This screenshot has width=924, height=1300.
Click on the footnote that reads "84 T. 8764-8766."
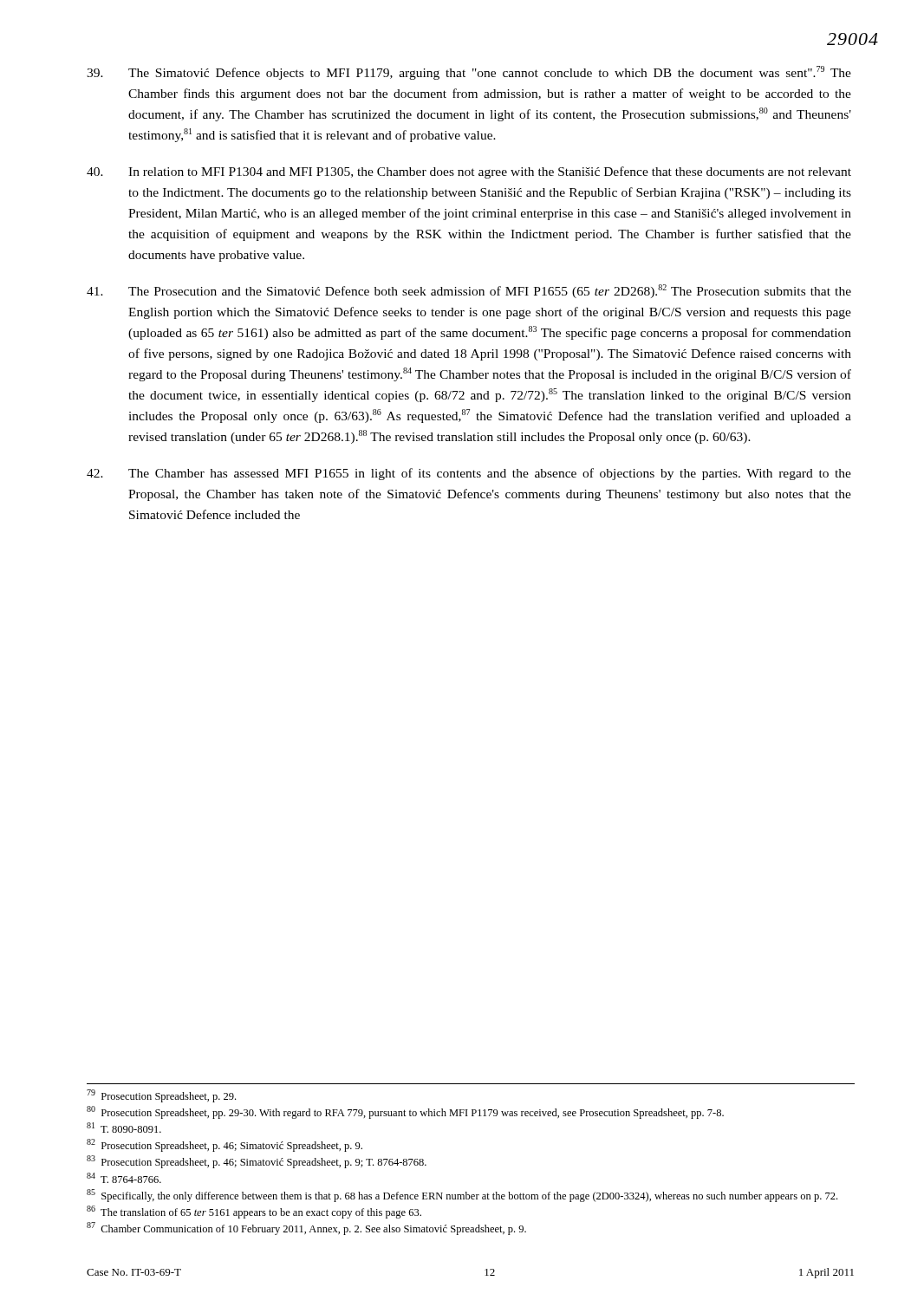(124, 1178)
